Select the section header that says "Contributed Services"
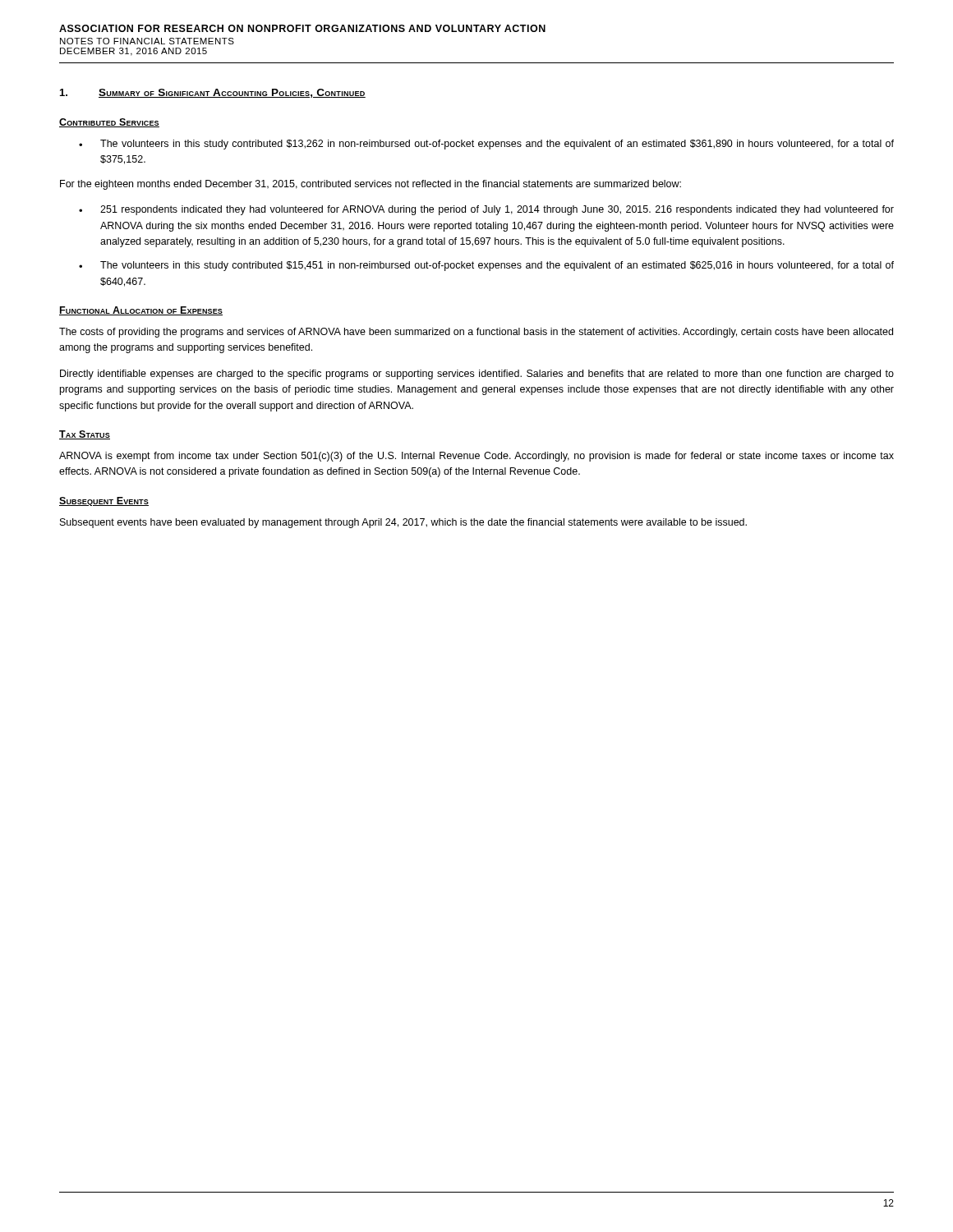The width and height of the screenshot is (953, 1232). click(x=109, y=122)
